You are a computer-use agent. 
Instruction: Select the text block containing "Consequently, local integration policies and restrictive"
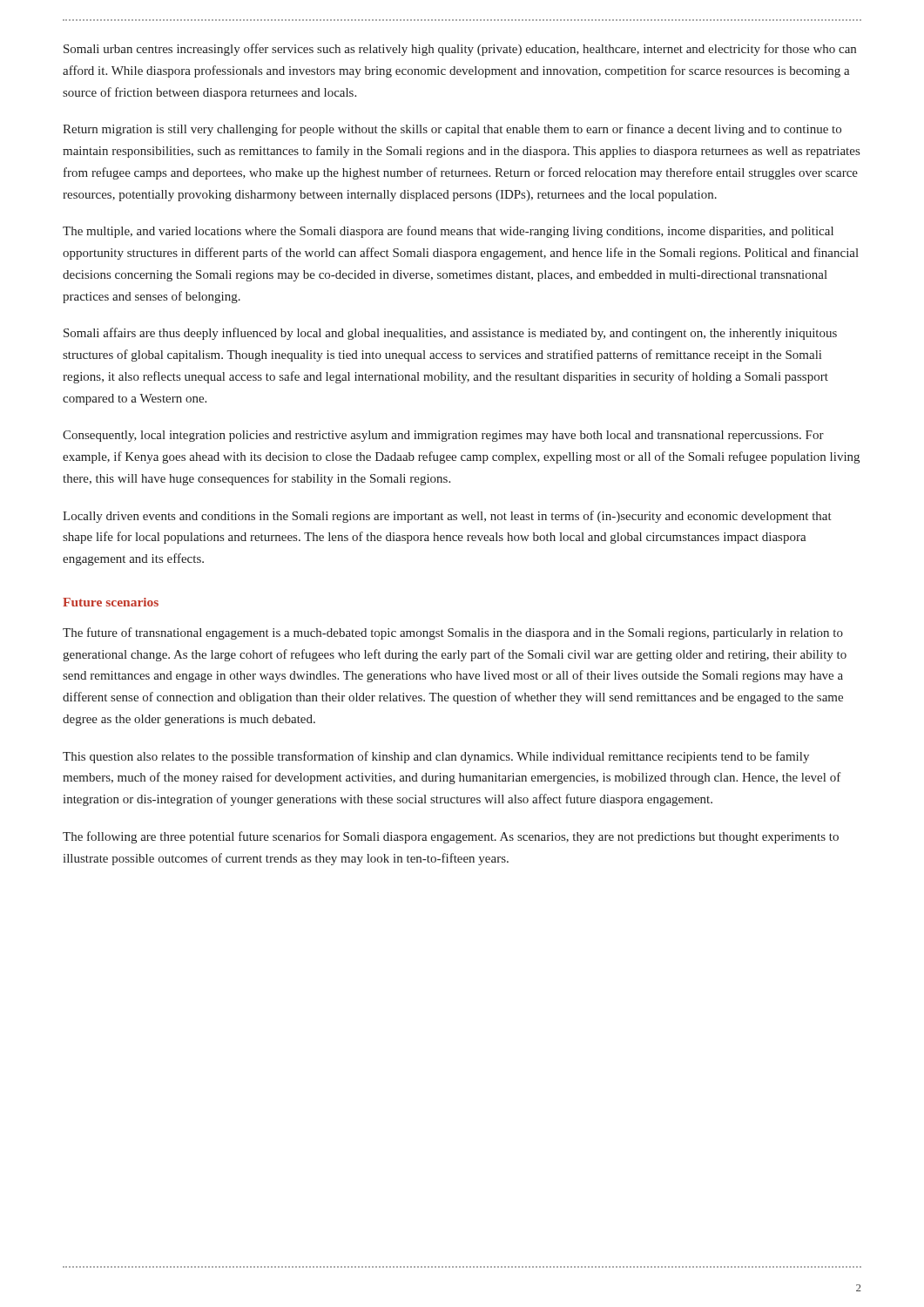pos(461,457)
